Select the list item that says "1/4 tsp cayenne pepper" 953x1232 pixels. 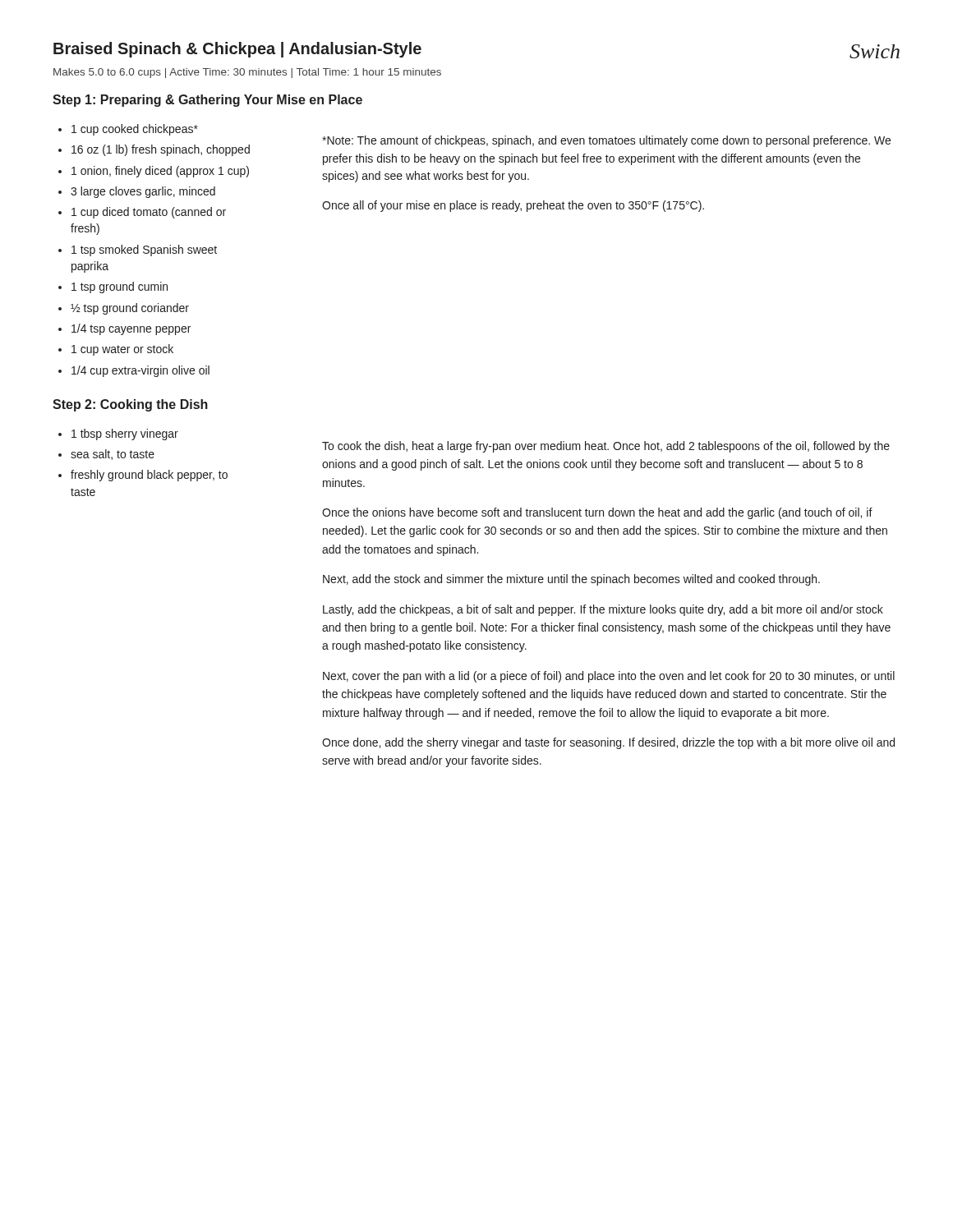pyautogui.click(x=131, y=329)
